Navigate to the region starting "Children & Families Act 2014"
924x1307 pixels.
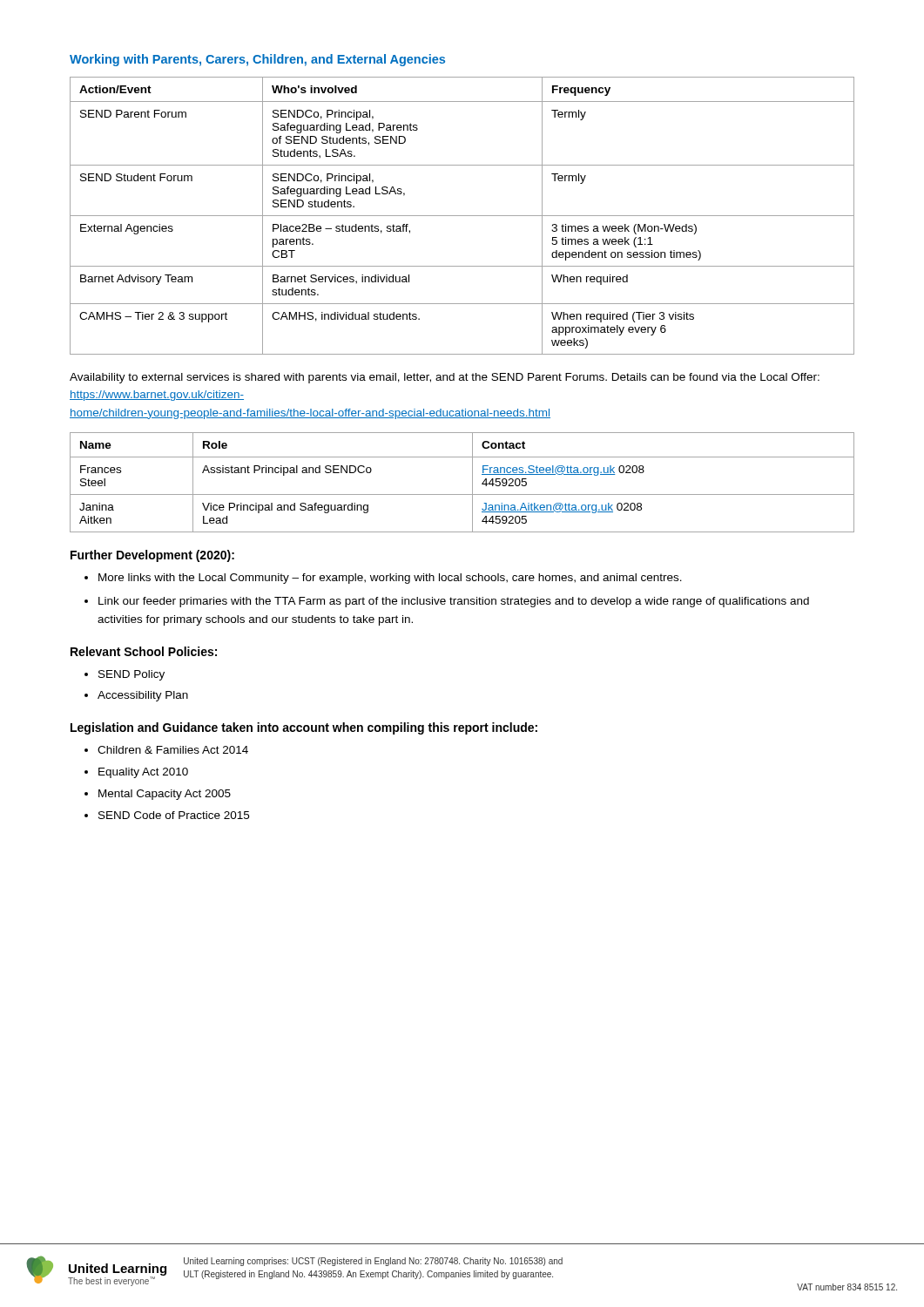coord(173,750)
